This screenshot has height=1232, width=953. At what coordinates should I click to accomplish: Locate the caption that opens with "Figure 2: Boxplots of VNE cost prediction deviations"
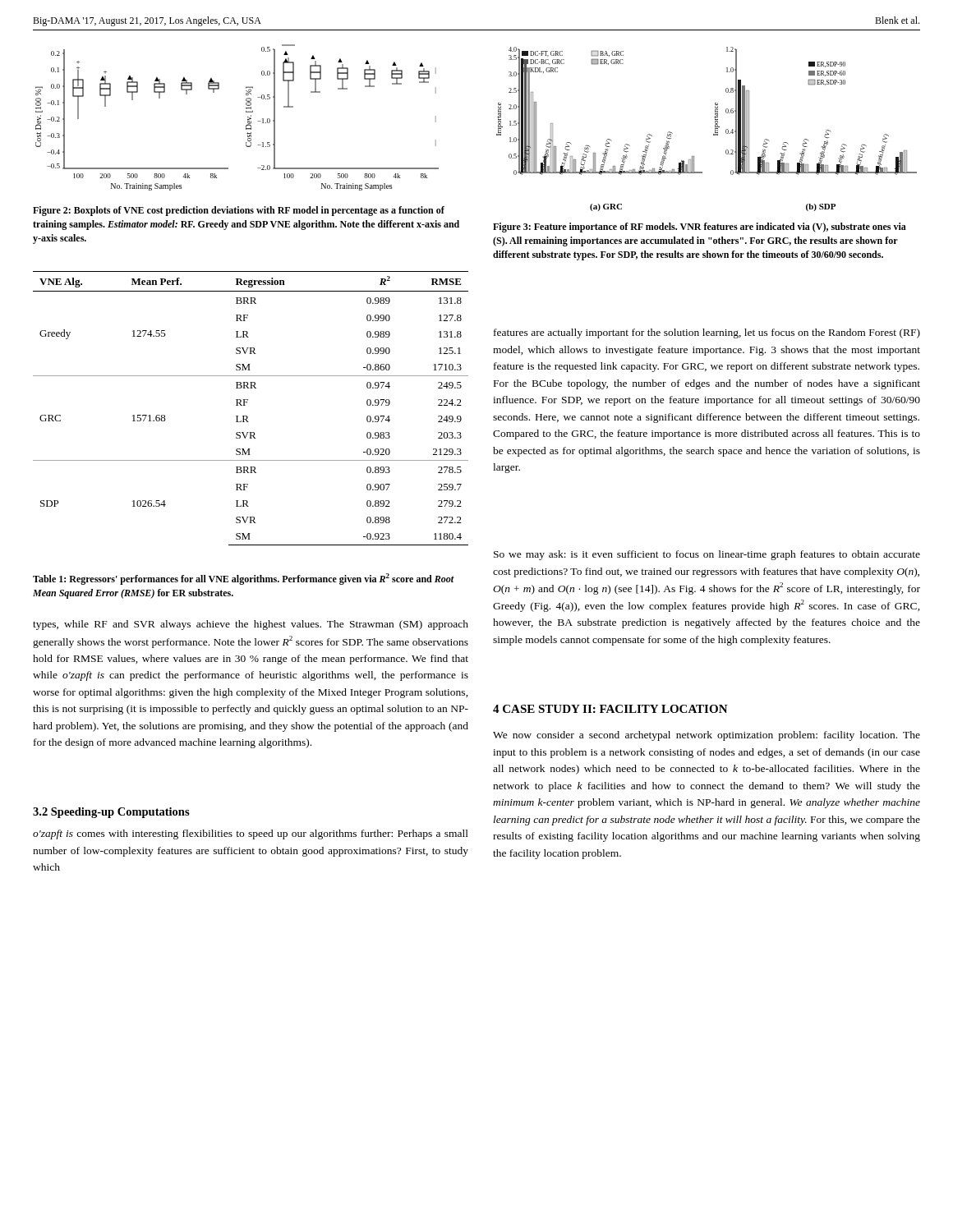click(x=246, y=224)
